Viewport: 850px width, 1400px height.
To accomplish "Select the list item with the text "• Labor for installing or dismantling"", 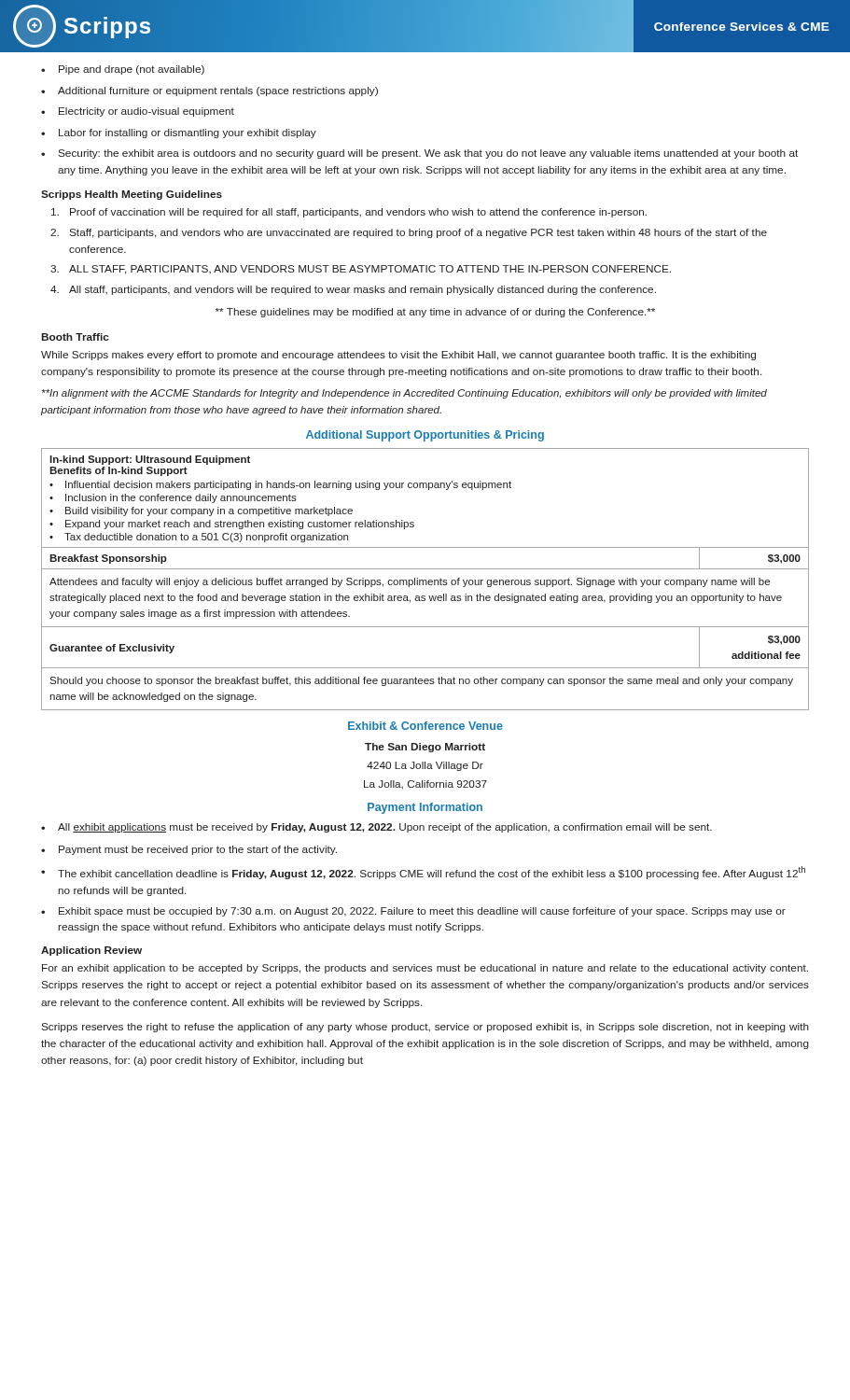I will pyautogui.click(x=179, y=134).
